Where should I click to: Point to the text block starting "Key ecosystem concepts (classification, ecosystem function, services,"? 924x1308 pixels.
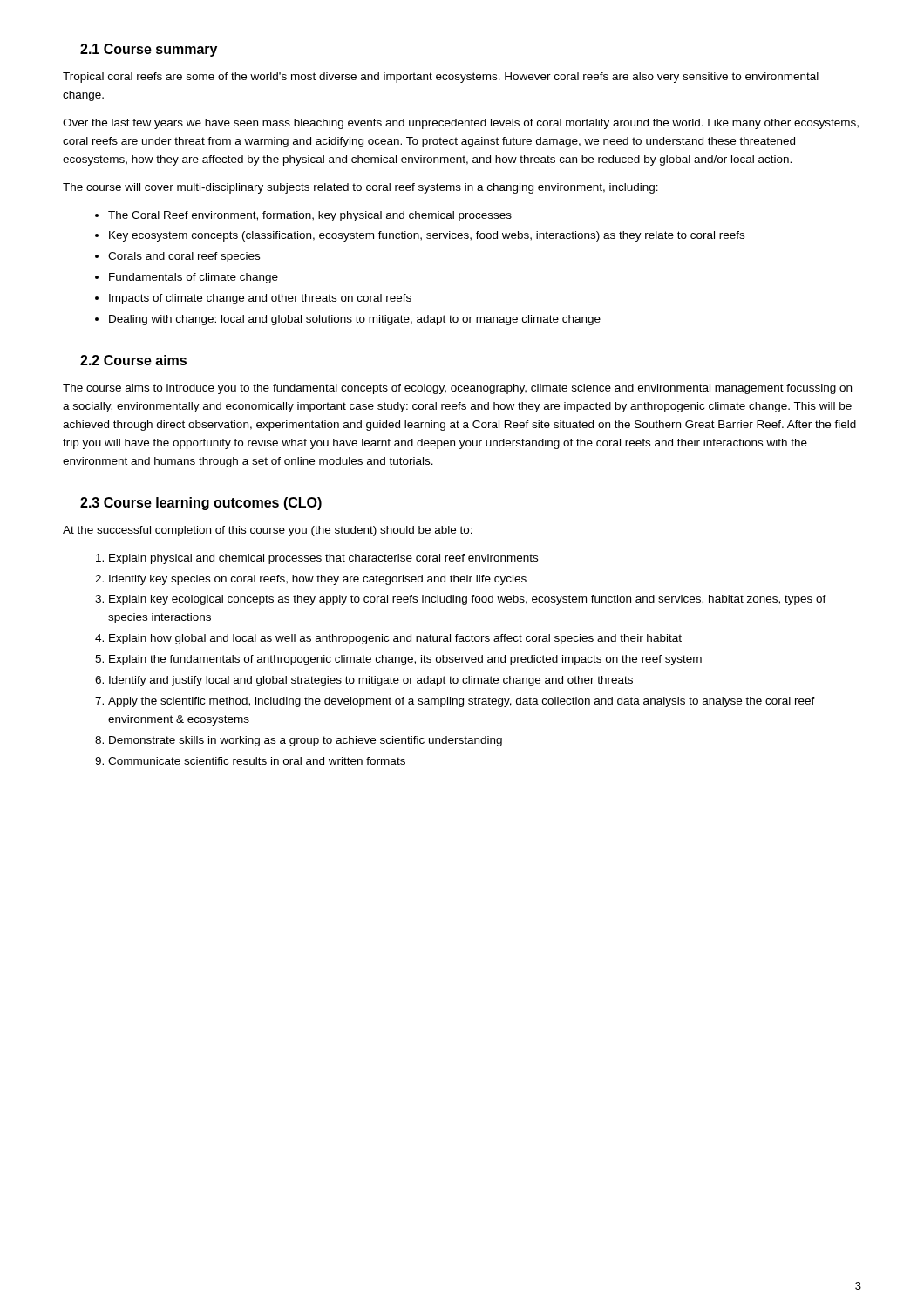[x=427, y=235]
